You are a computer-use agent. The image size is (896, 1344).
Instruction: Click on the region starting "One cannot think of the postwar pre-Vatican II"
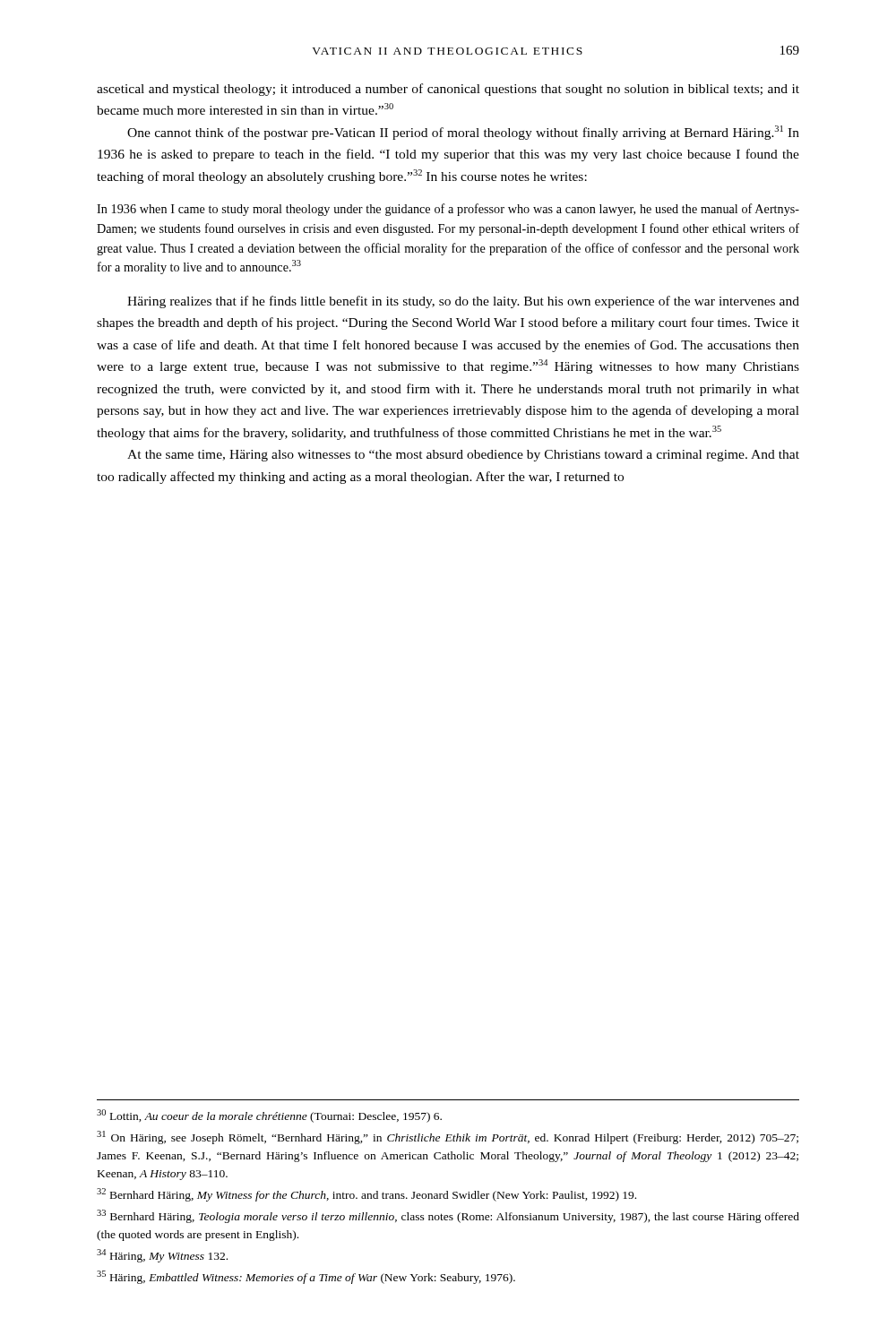(448, 155)
